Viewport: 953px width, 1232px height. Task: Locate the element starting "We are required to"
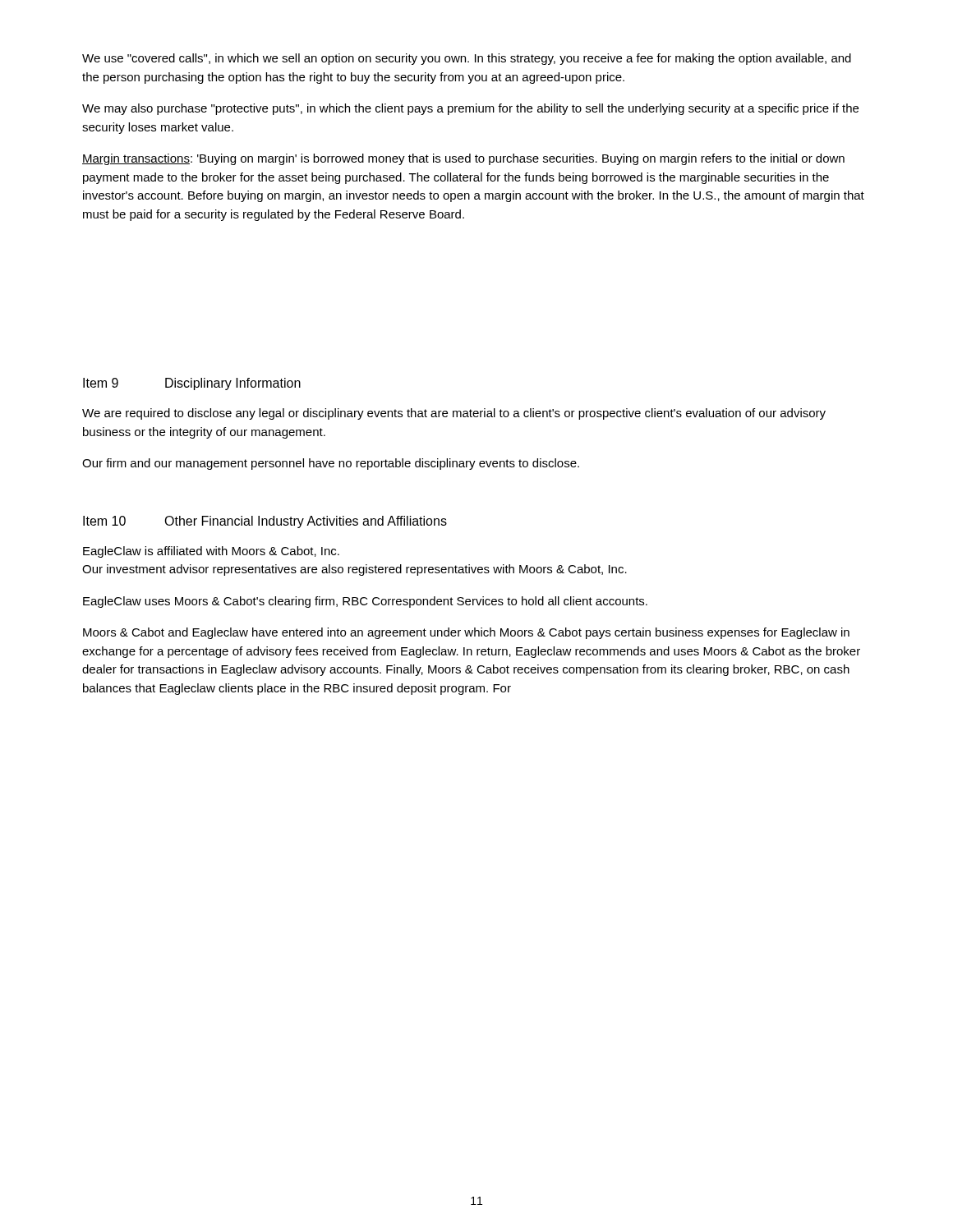click(x=454, y=422)
